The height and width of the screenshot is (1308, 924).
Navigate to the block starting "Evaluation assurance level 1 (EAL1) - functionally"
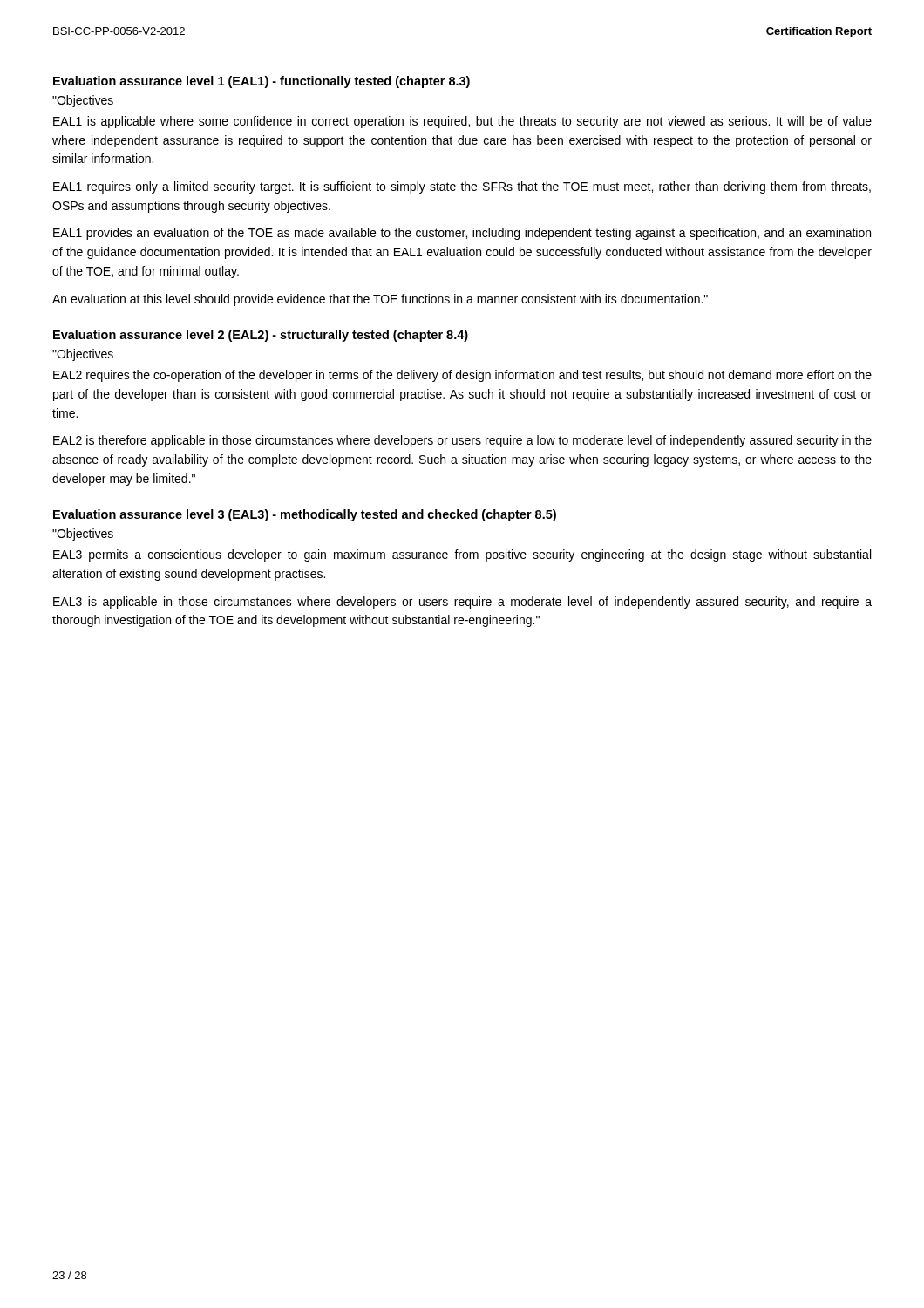coord(261,81)
